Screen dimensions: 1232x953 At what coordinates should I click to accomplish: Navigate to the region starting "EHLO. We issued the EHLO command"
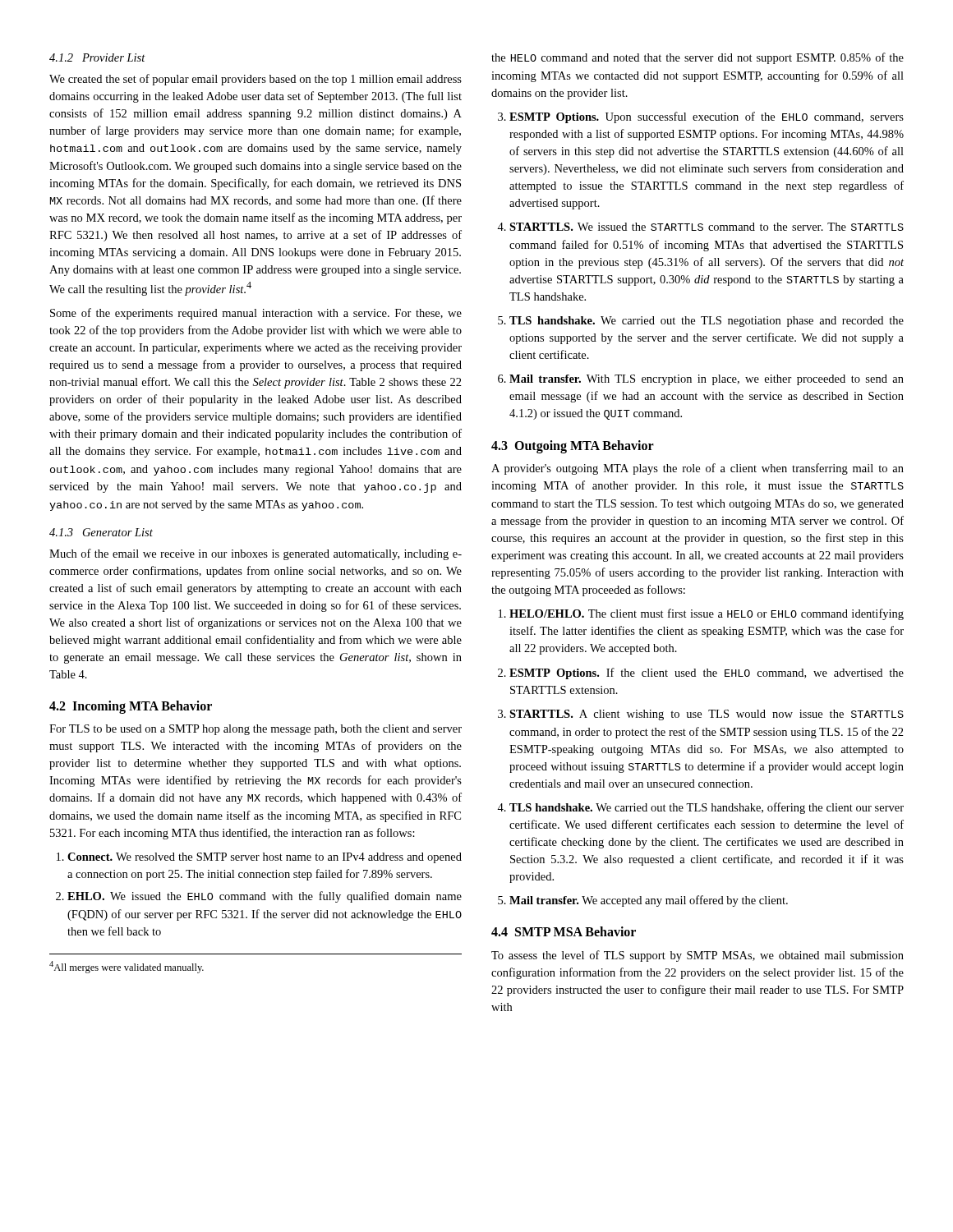(265, 914)
